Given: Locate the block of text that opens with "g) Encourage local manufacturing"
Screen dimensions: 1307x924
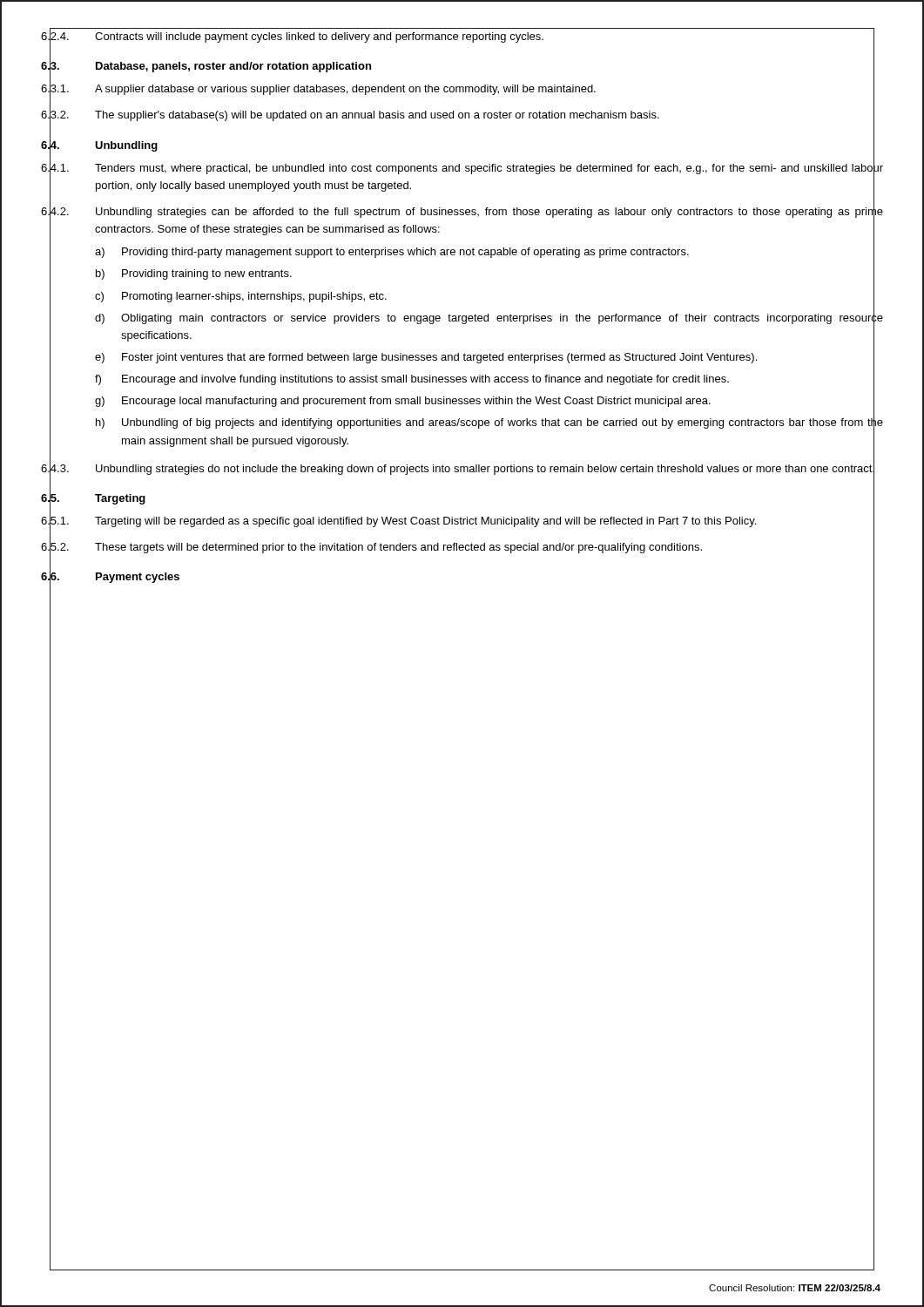Looking at the screenshot, I should (489, 401).
